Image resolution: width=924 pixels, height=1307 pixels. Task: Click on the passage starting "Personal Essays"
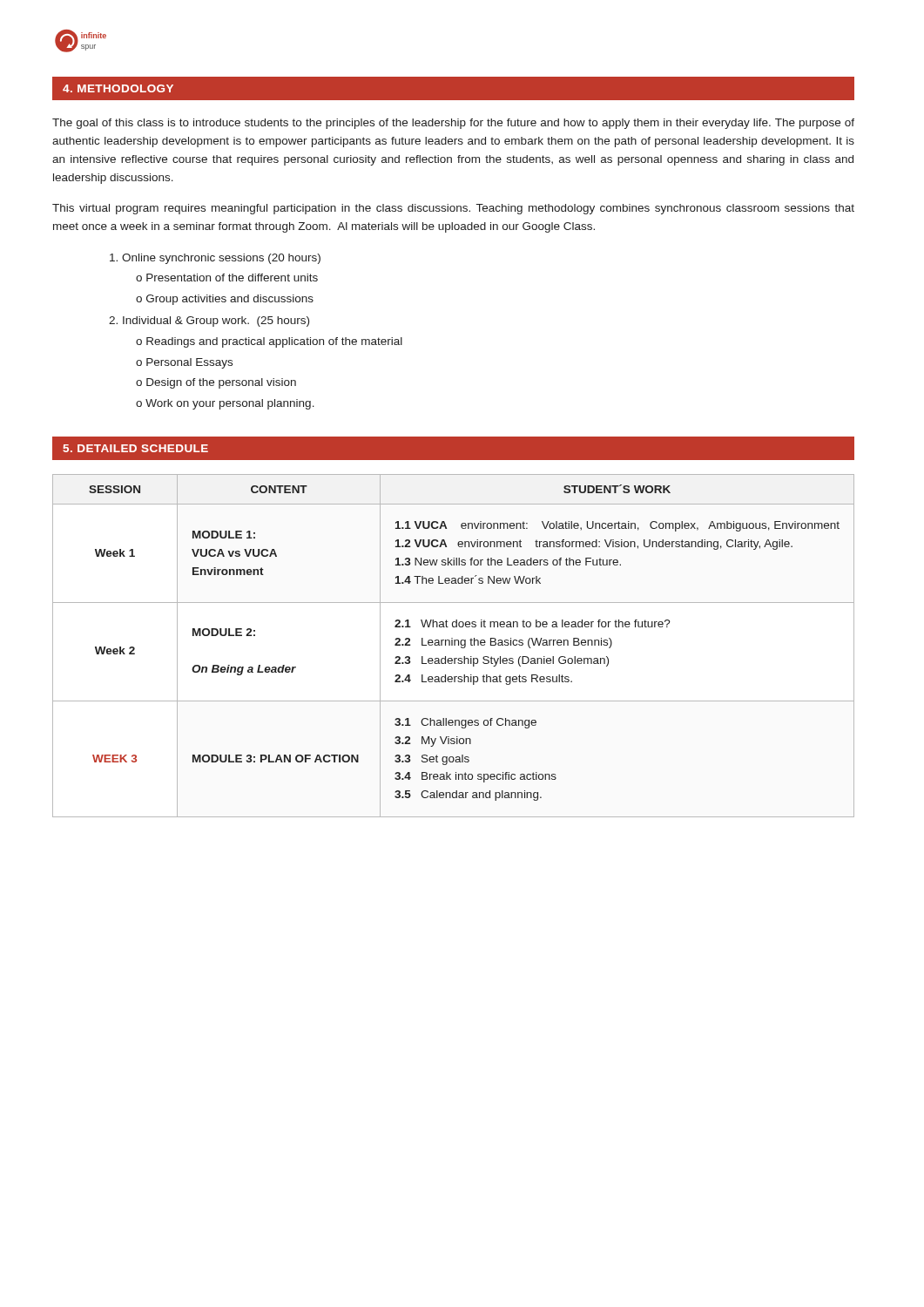pyautogui.click(x=189, y=362)
